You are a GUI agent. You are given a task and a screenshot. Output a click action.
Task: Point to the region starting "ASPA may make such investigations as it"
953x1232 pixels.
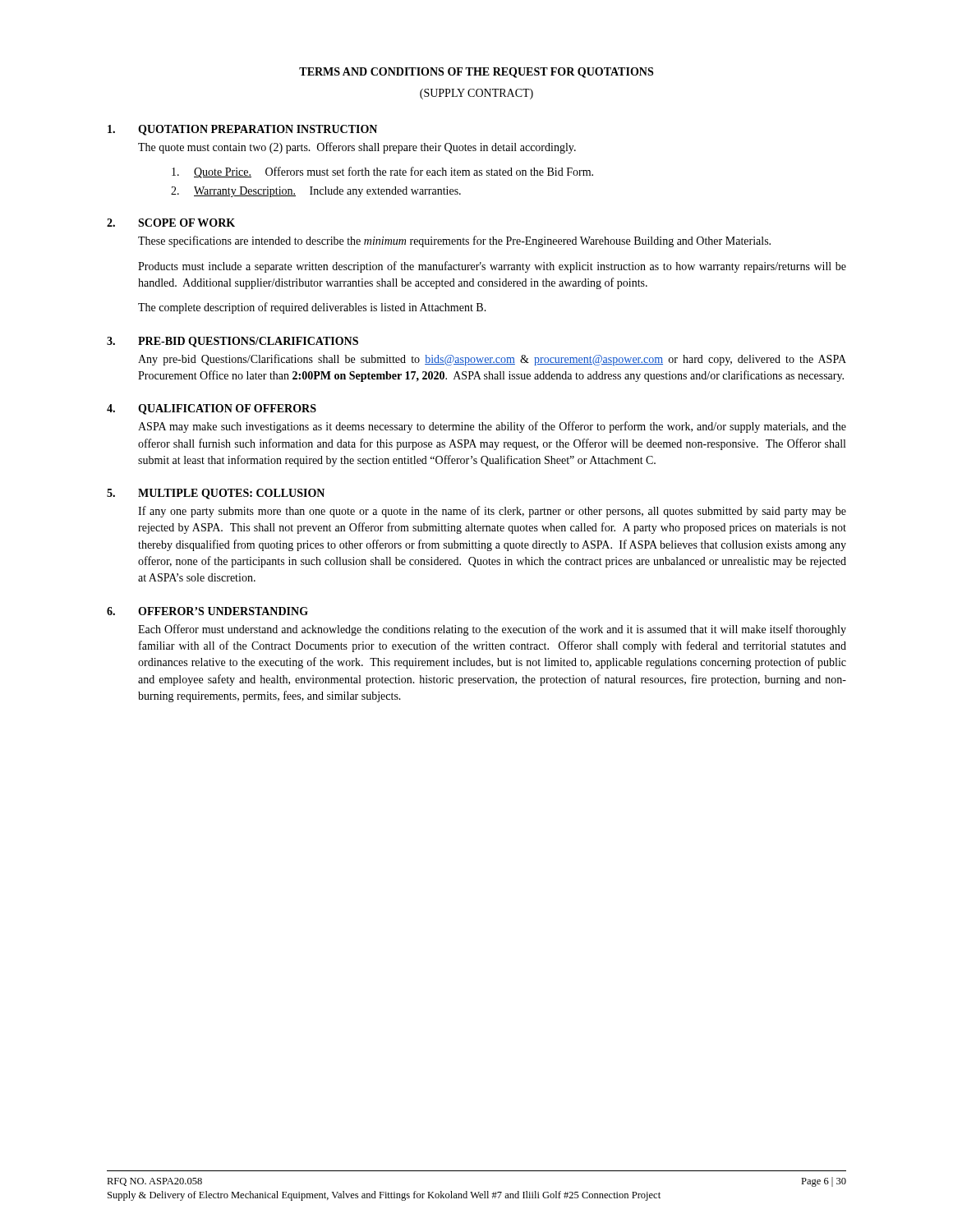tap(492, 444)
